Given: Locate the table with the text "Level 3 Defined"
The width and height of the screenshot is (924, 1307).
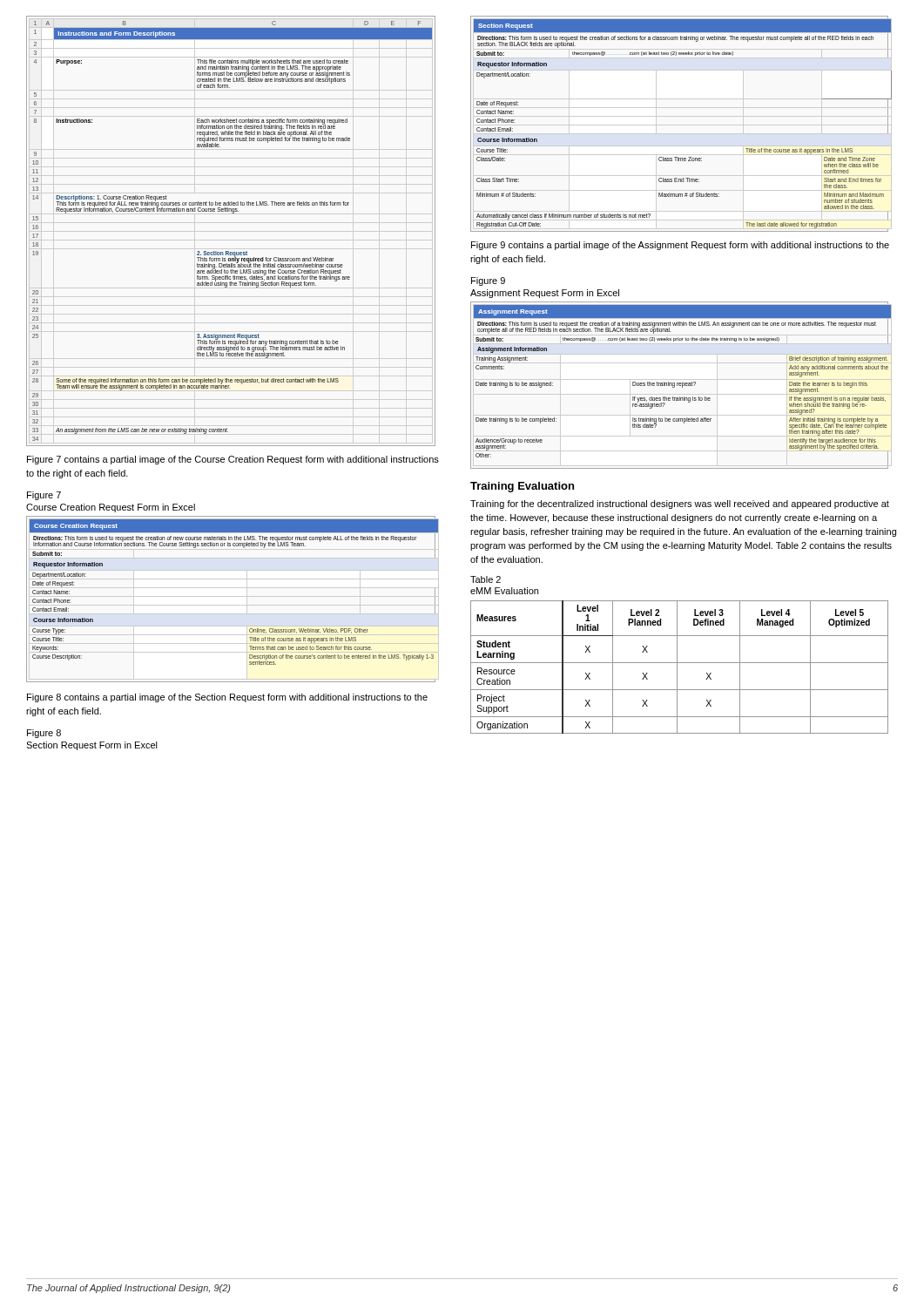Looking at the screenshot, I should 679,667.
